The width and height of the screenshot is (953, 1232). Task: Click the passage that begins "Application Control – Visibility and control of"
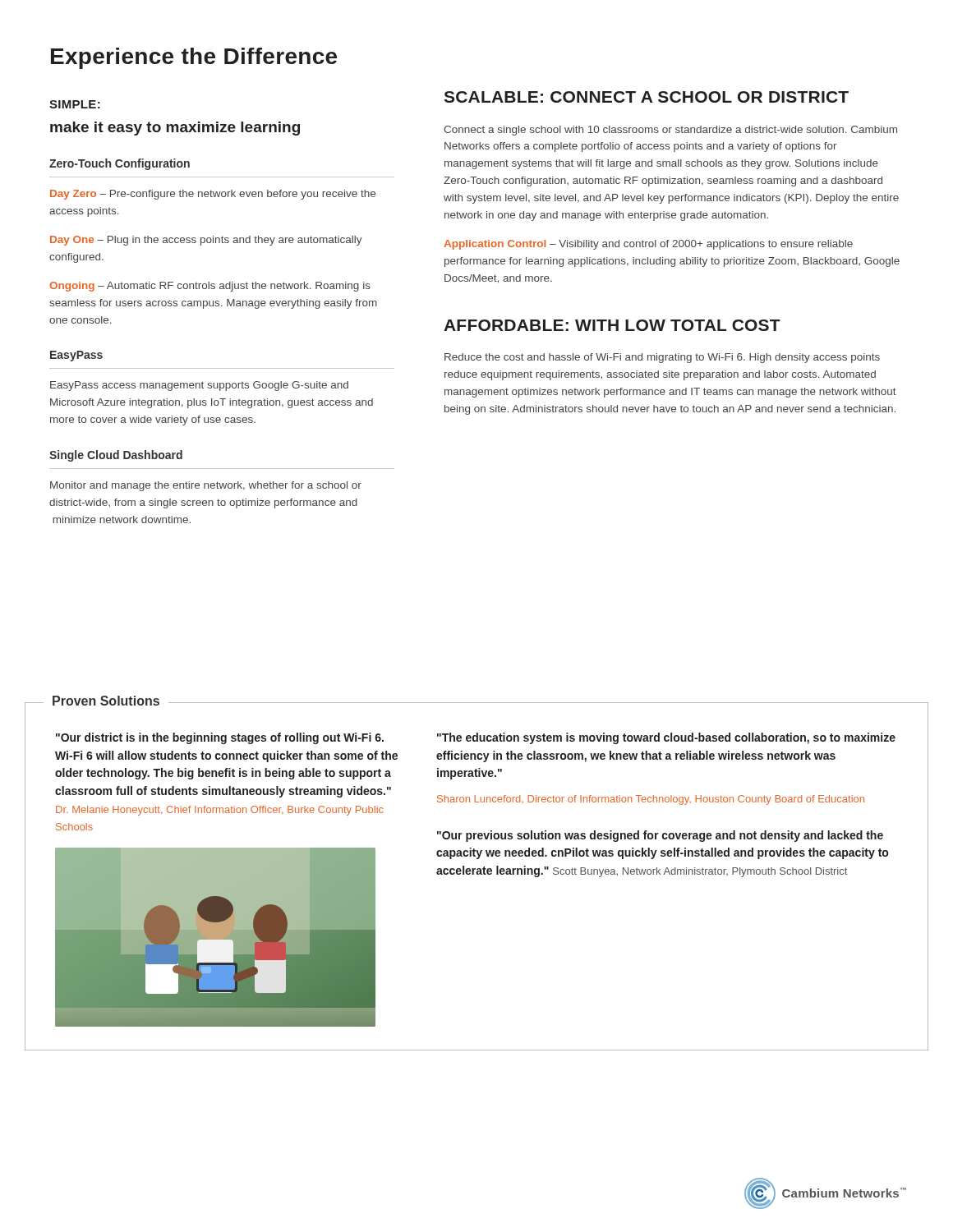point(672,261)
